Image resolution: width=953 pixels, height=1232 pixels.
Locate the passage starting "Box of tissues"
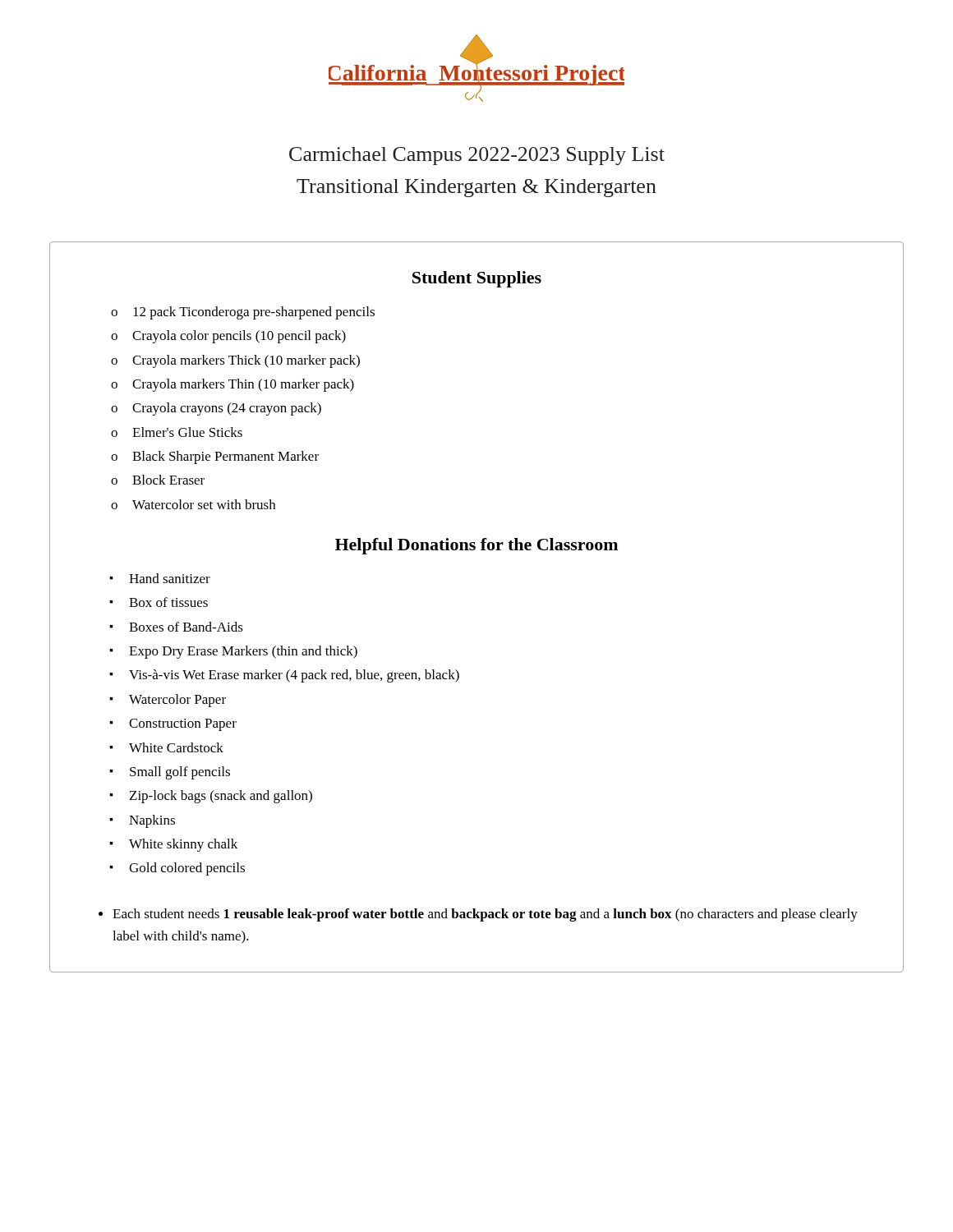tap(169, 603)
